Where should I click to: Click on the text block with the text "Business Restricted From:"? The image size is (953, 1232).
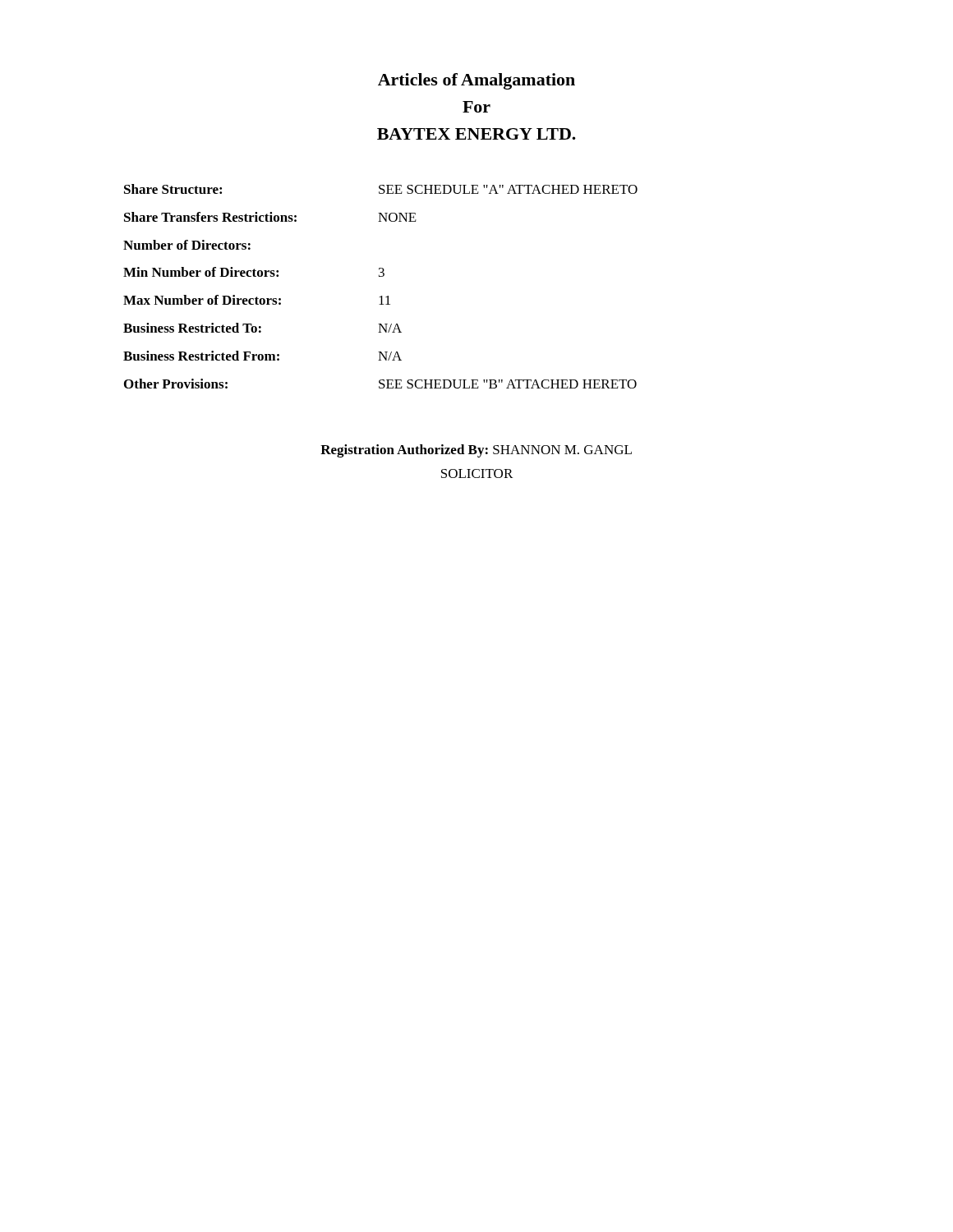(x=263, y=356)
